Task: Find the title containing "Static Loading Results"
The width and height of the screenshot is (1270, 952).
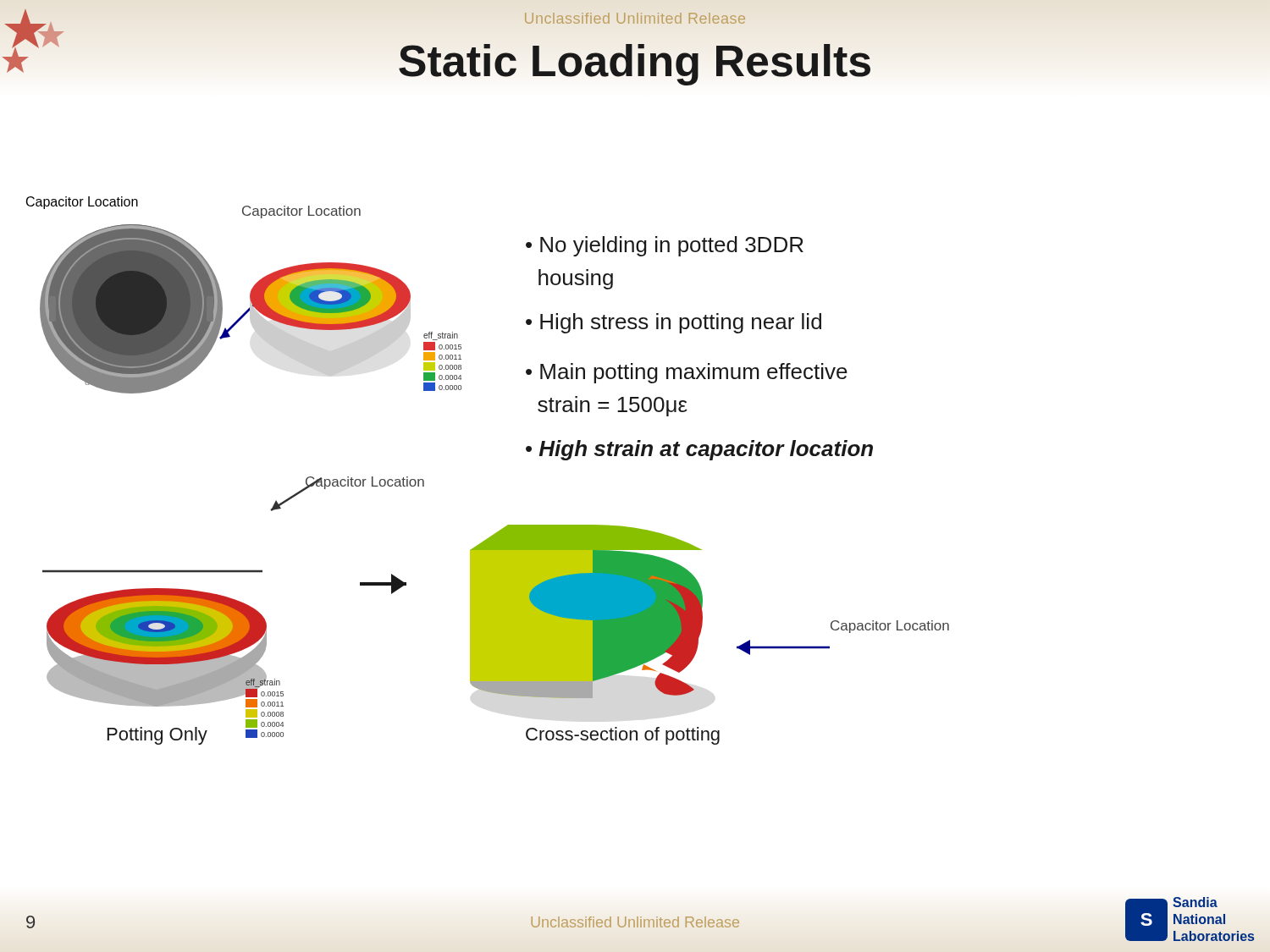Action: (635, 61)
